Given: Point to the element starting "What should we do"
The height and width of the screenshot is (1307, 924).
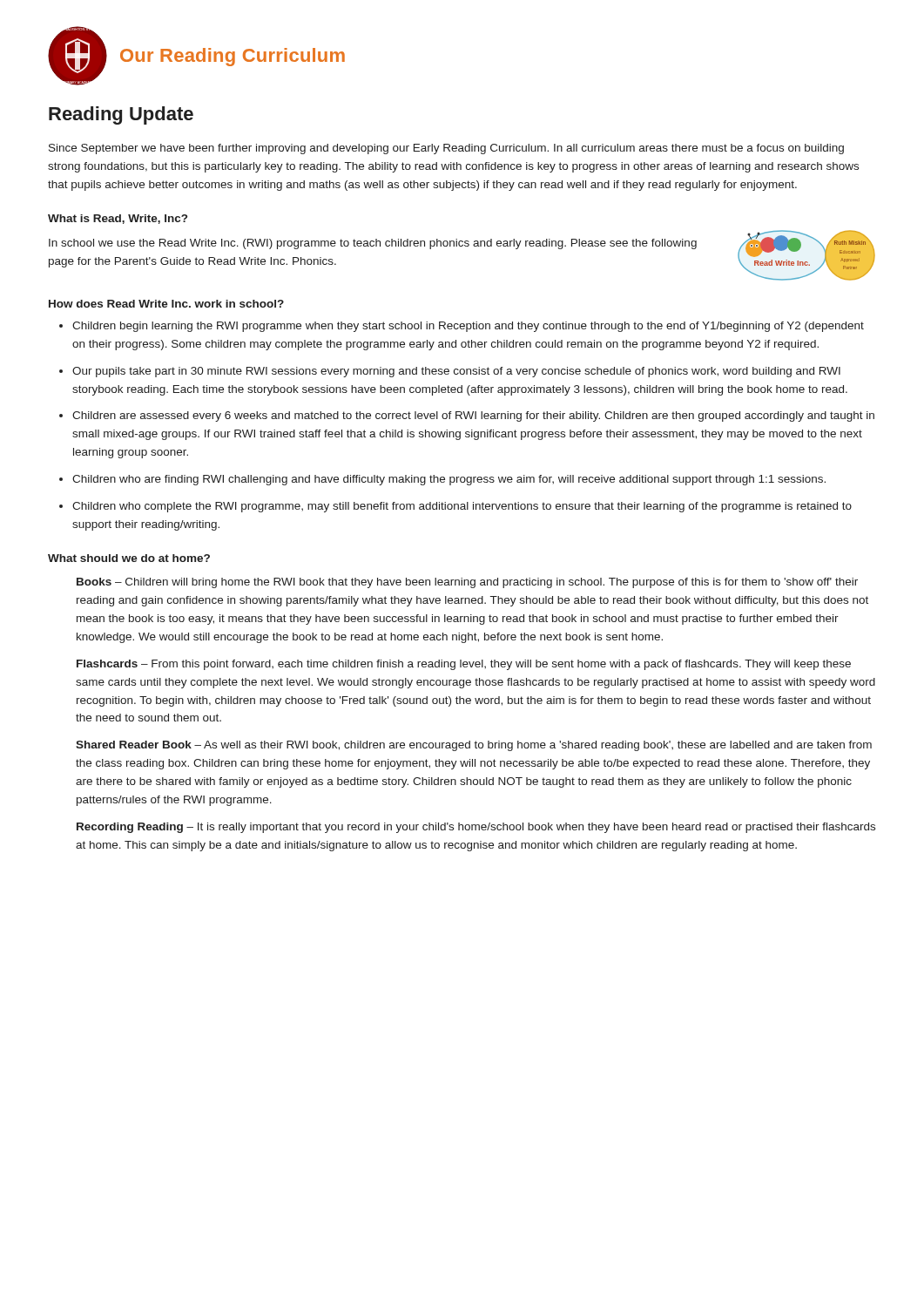Looking at the screenshot, I should click(129, 558).
